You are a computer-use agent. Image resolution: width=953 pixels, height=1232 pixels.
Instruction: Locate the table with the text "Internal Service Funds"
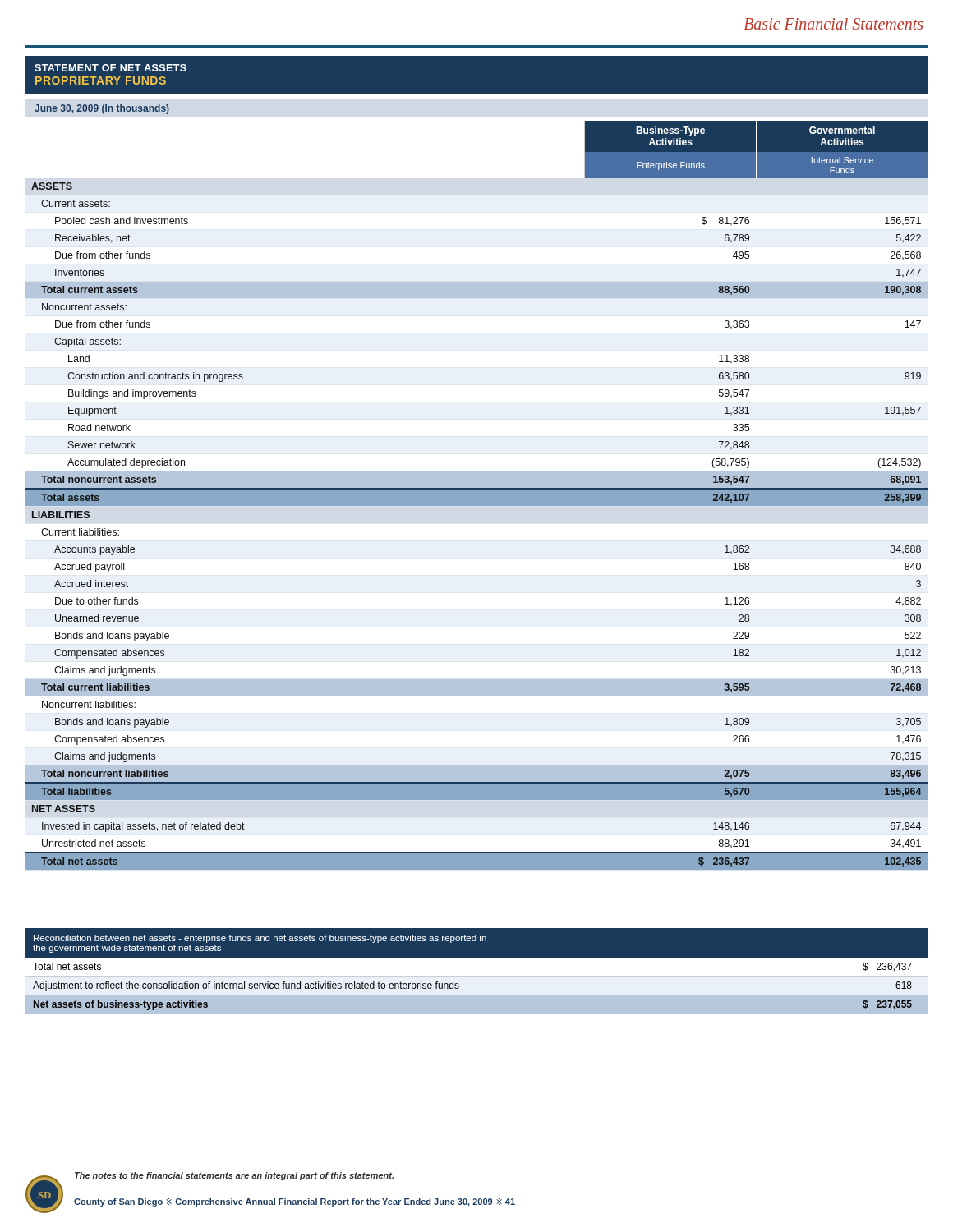476,496
